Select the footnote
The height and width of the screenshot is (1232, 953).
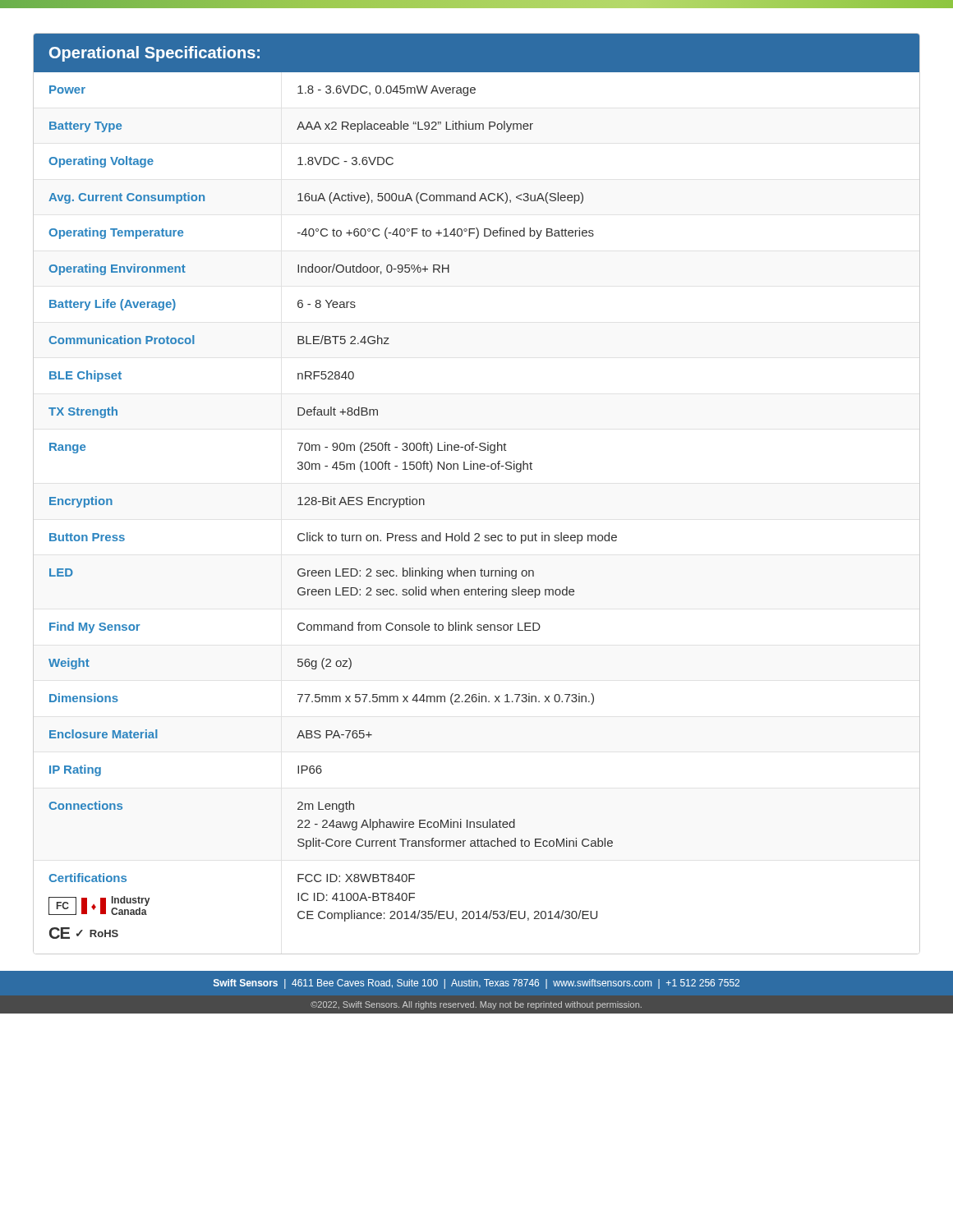(476, 1005)
